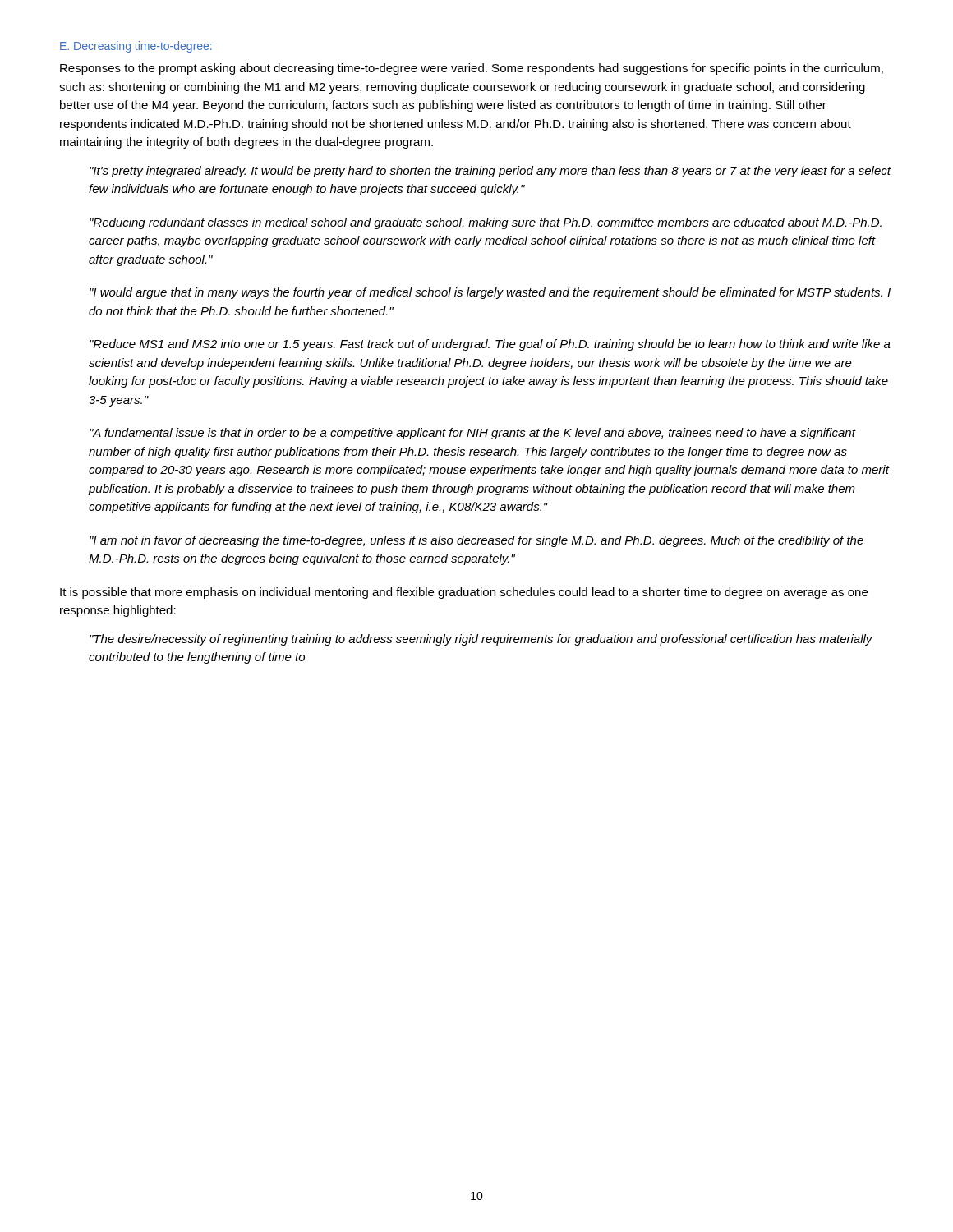Select the region starting ""Reducing redundant classes in medical school and graduate"
953x1232 pixels.
tap(486, 240)
